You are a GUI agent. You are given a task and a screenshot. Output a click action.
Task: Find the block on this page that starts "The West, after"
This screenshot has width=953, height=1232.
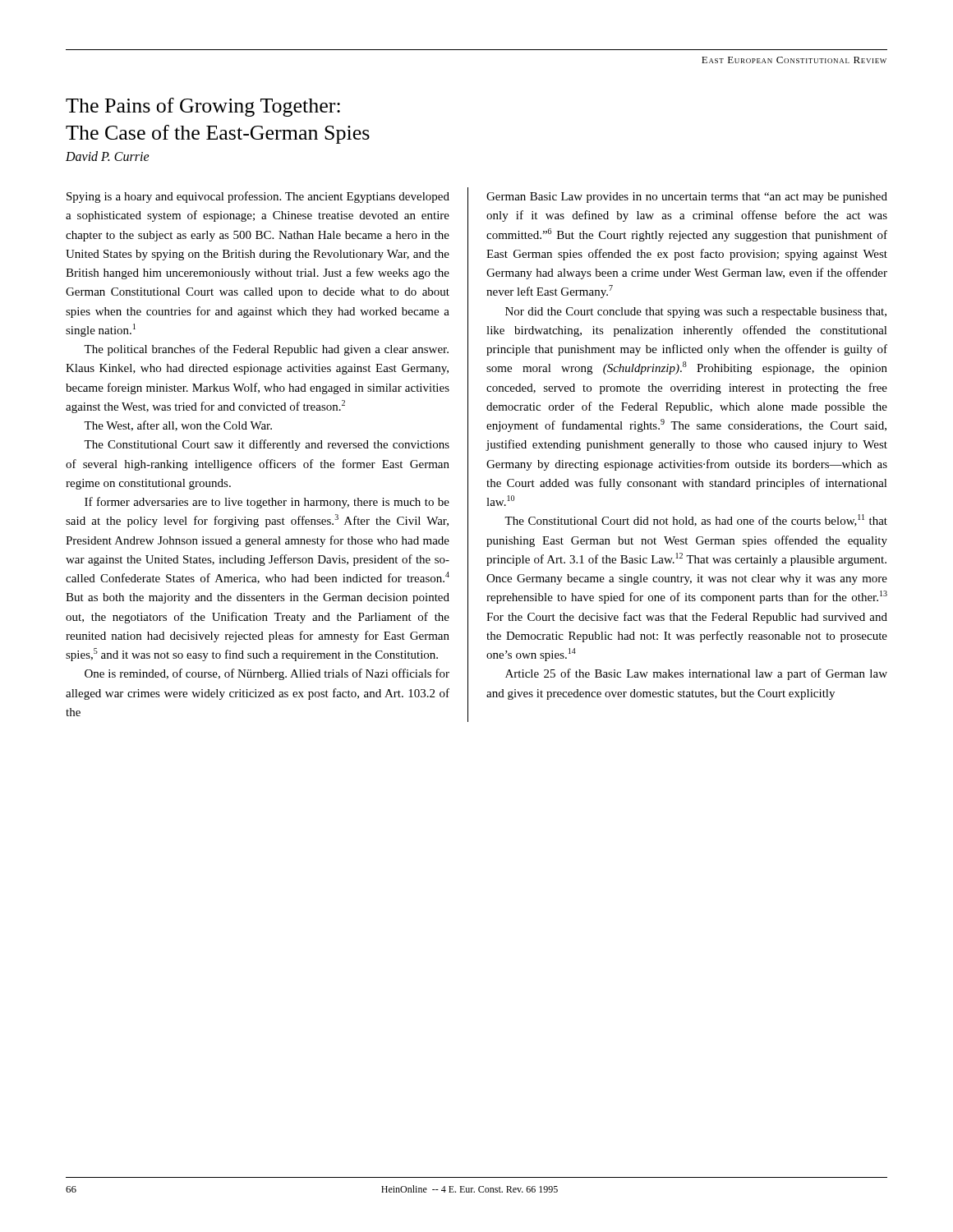coord(258,426)
